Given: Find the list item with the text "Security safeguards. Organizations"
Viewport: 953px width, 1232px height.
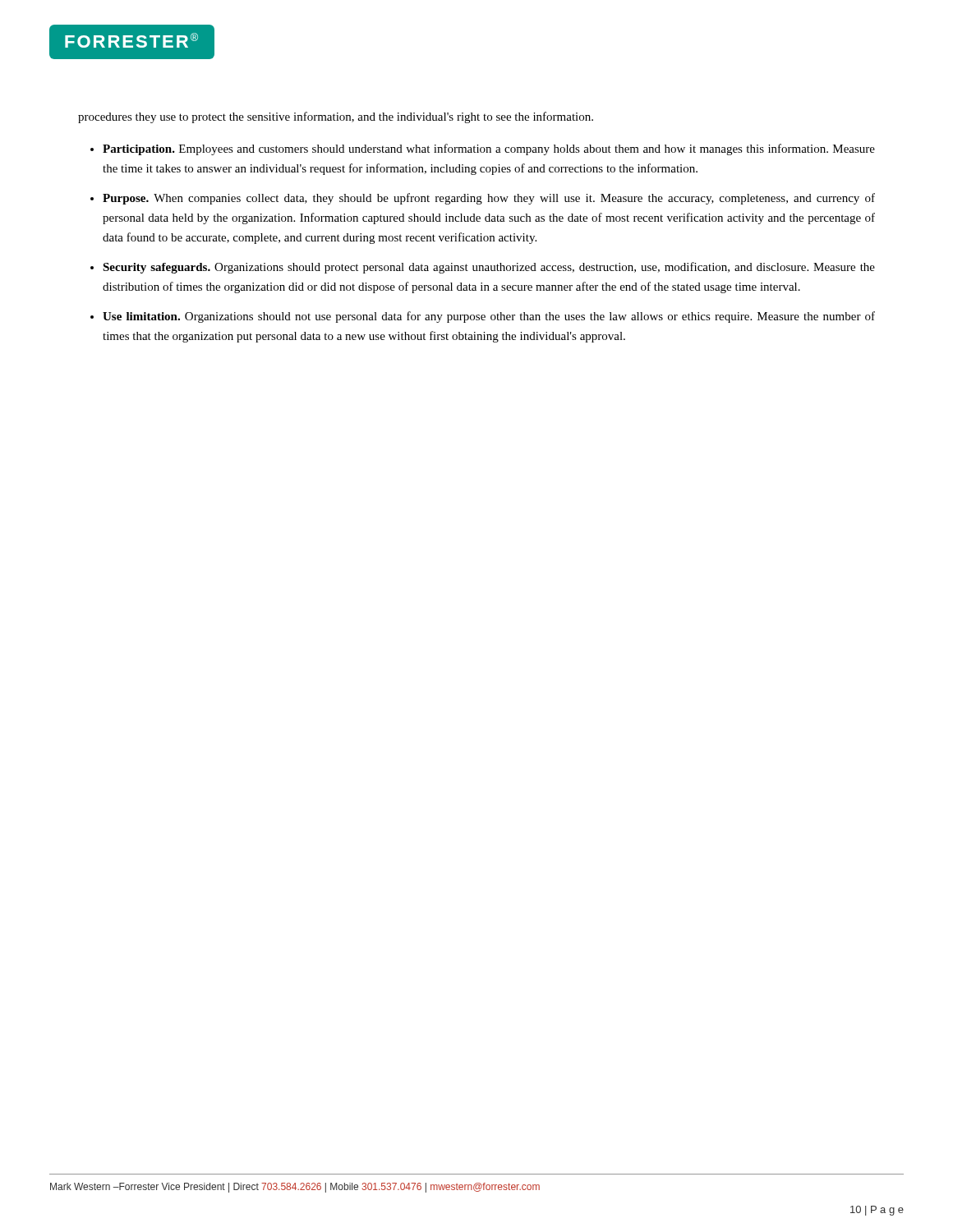Looking at the screenshot, I should tap(489, 277).
